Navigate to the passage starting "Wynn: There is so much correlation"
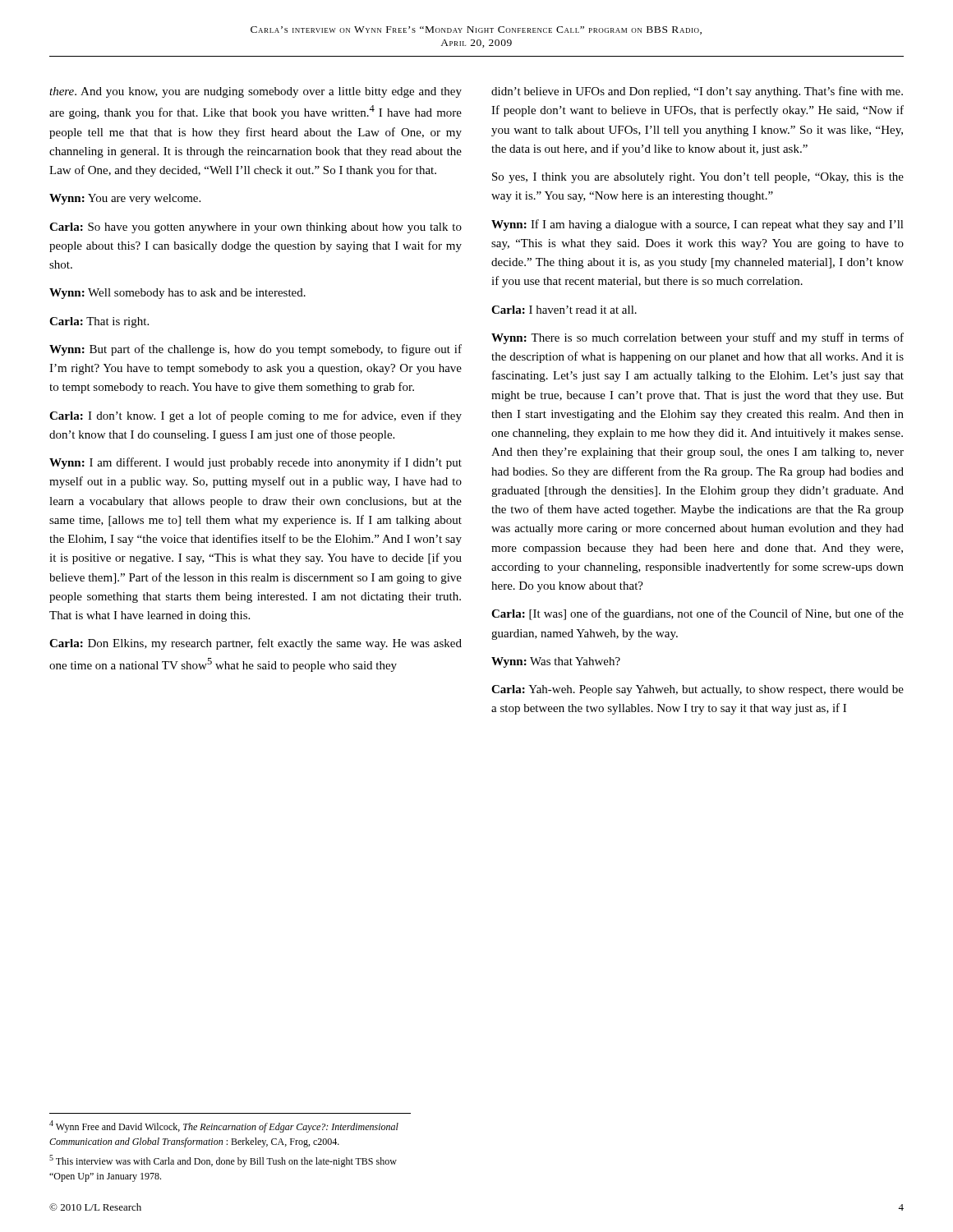 [x=698, y=462]
